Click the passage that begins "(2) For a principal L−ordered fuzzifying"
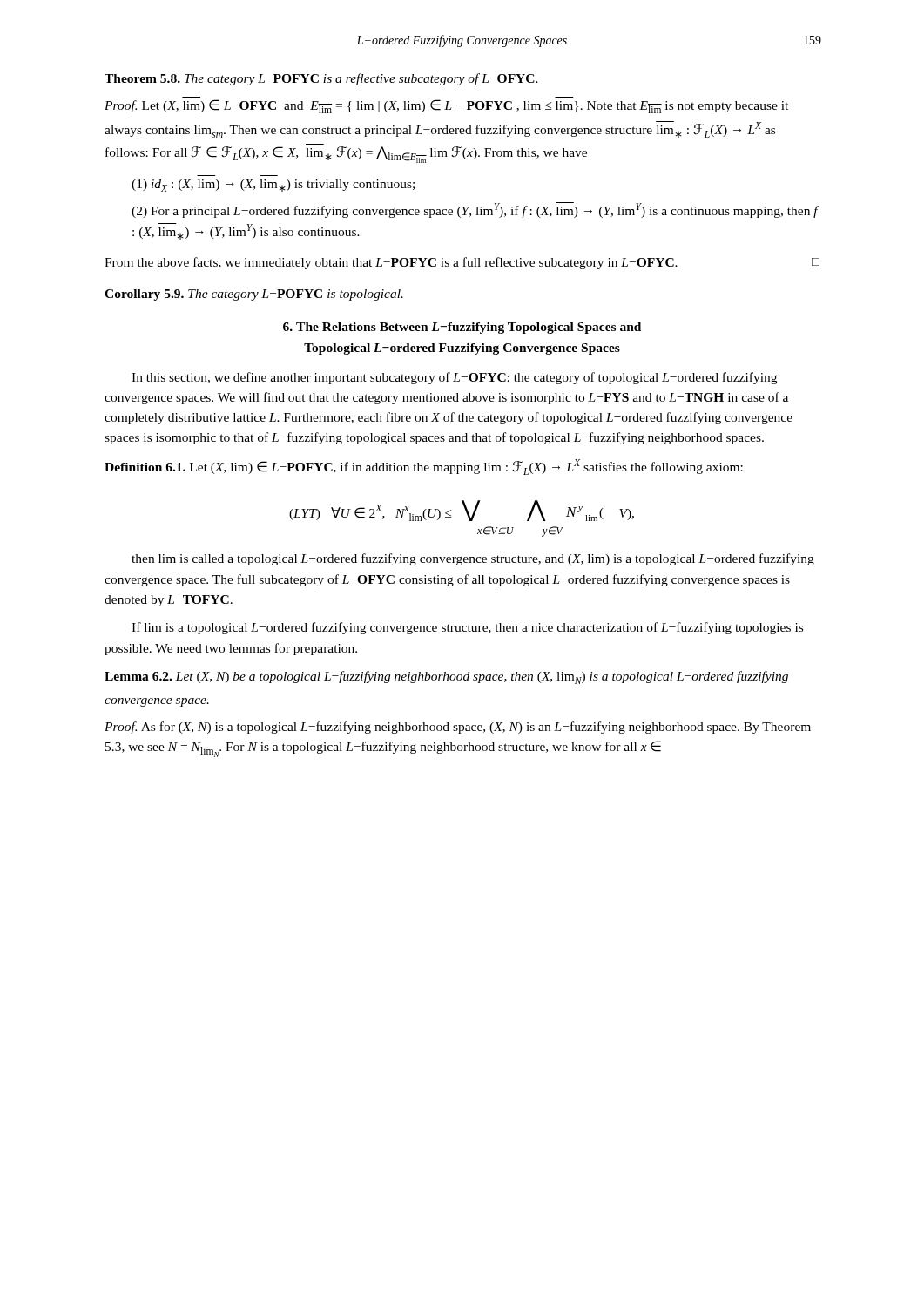Image resolution: width=924 pixels, height=1307 pixels. tap(474, 222)
